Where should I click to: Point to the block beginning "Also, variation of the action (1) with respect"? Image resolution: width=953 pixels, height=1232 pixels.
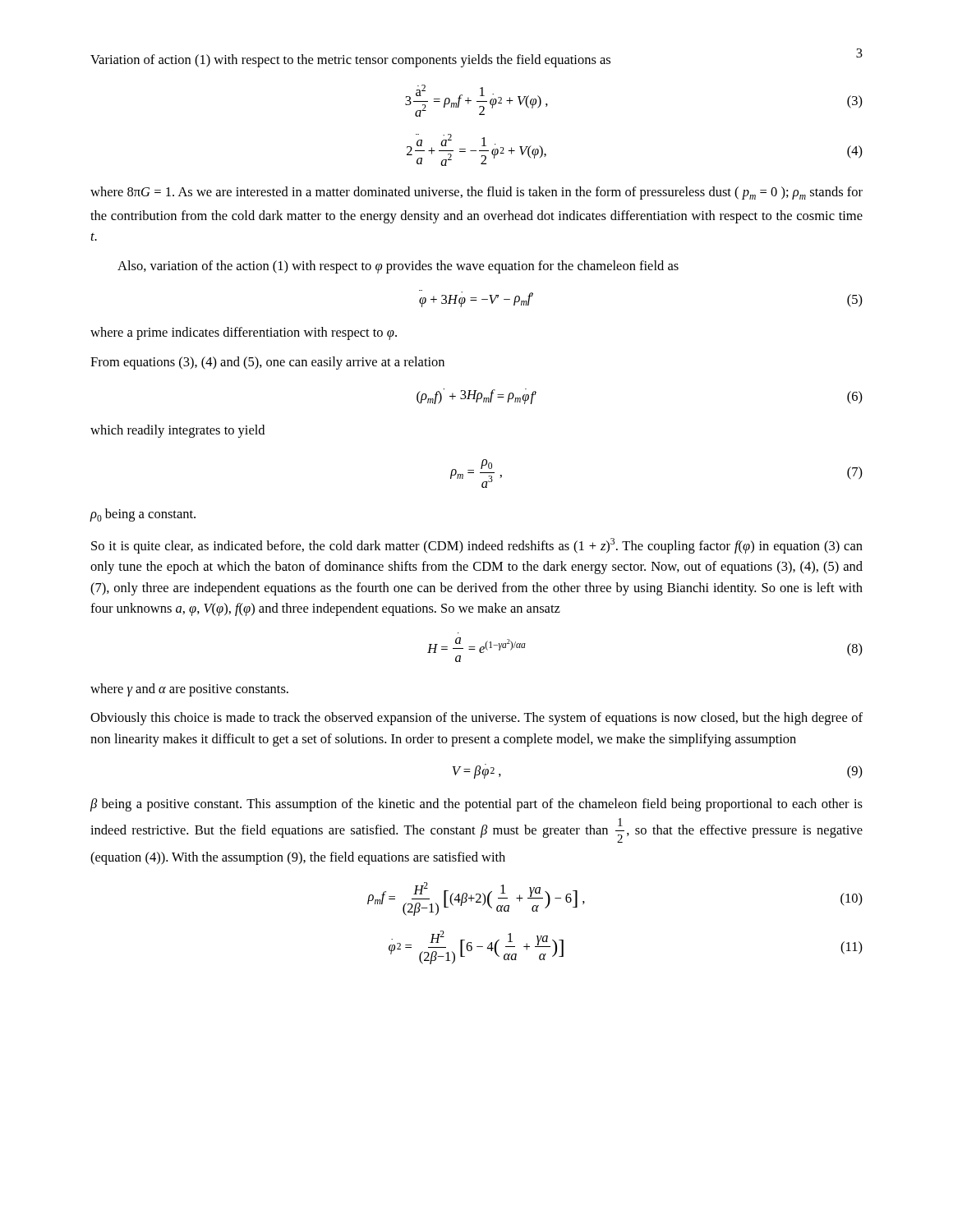click(x=476, y=266)
